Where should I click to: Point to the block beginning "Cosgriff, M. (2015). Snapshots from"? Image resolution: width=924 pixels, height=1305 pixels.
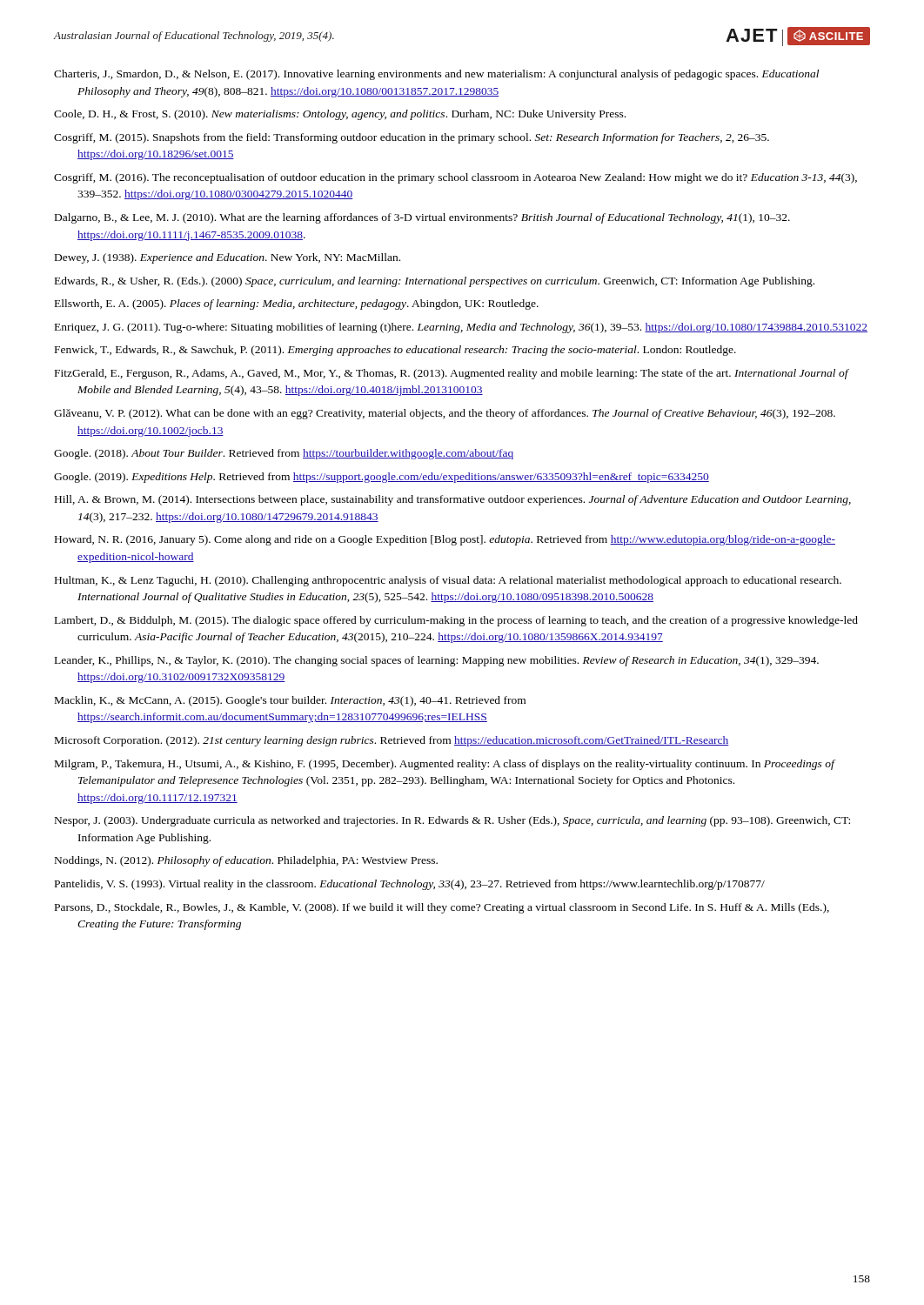pyautogui.click(x=412, y=145)
